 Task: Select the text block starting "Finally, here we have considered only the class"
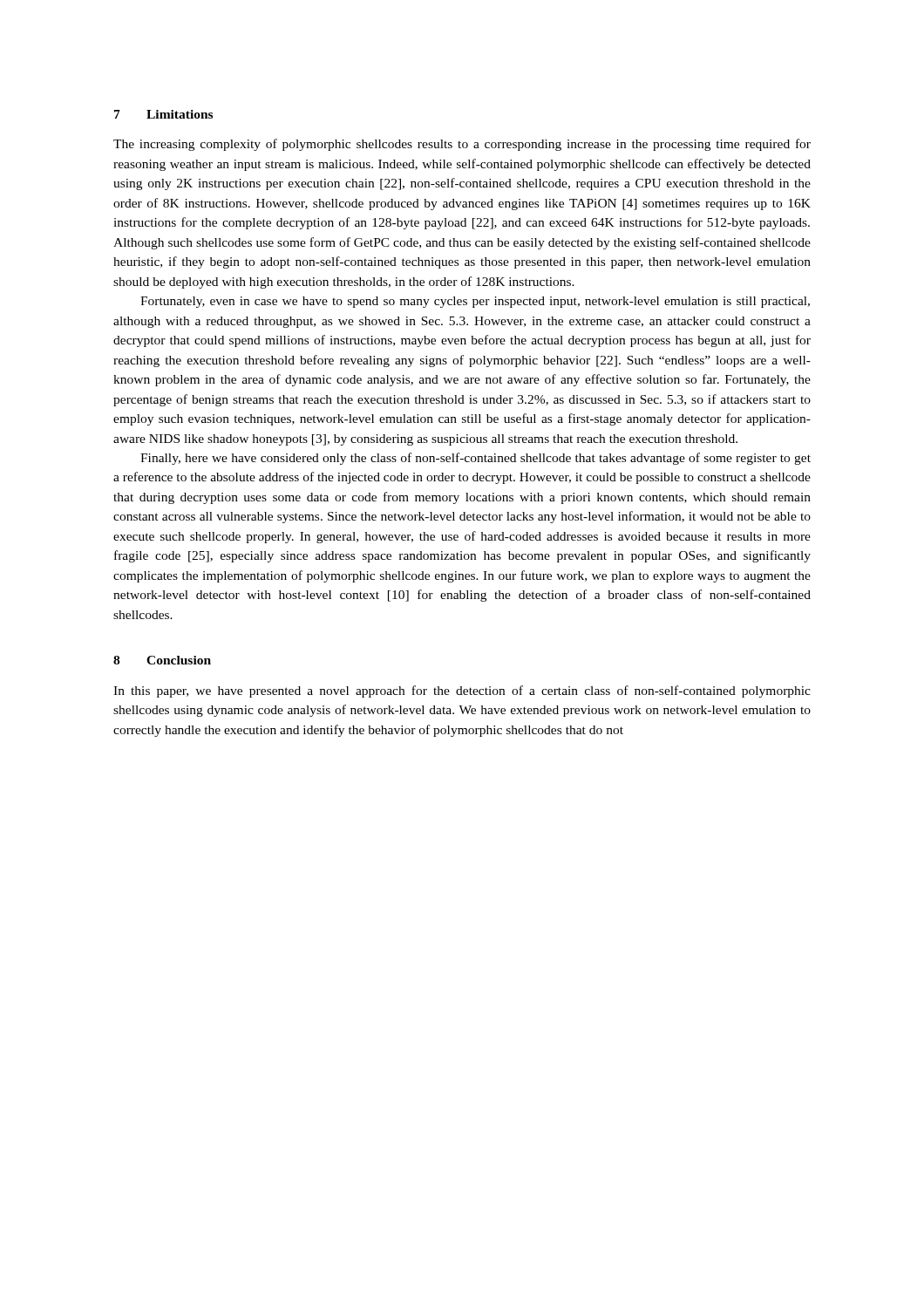[462, 536]
